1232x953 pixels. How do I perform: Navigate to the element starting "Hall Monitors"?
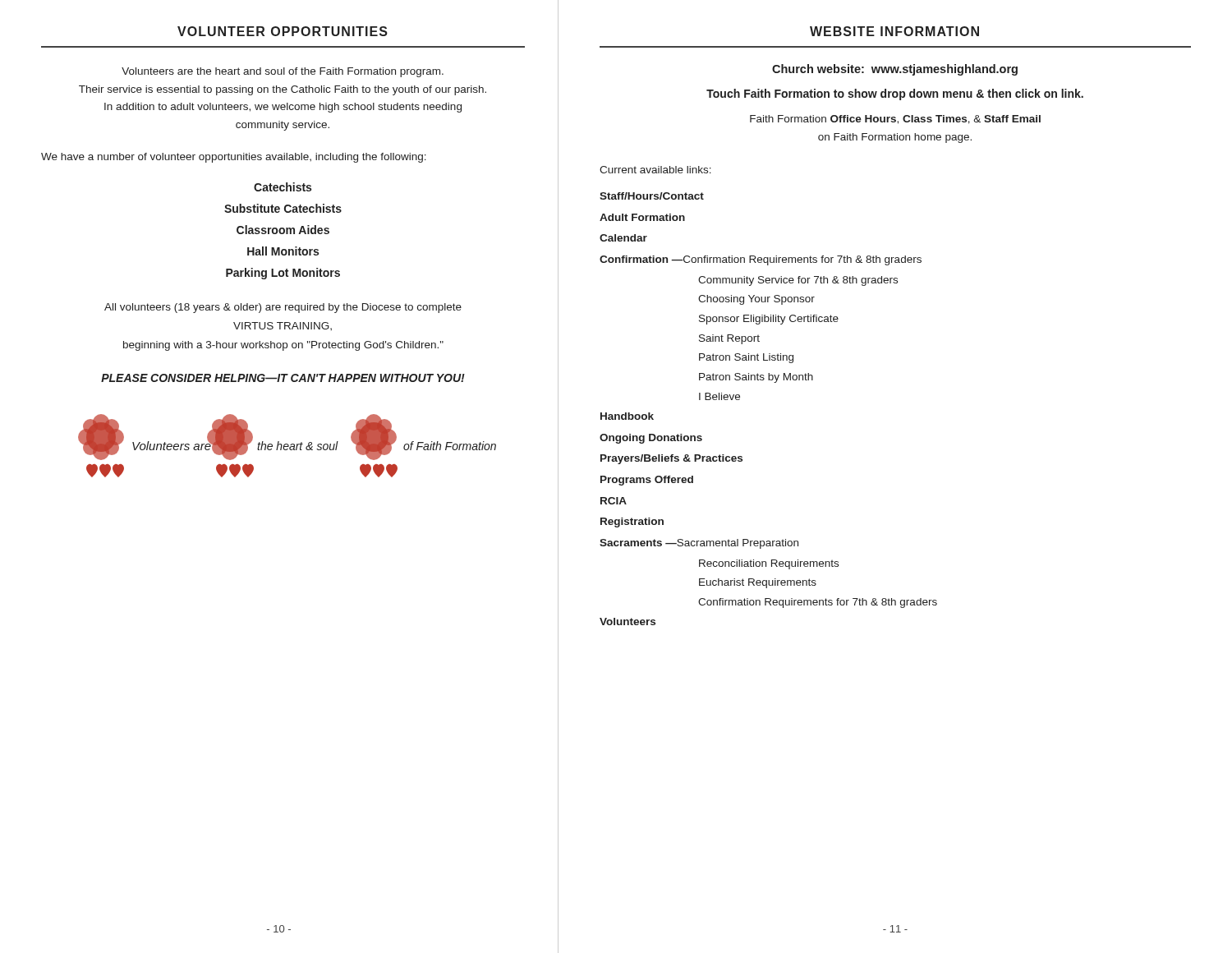[x=283, y=251]
